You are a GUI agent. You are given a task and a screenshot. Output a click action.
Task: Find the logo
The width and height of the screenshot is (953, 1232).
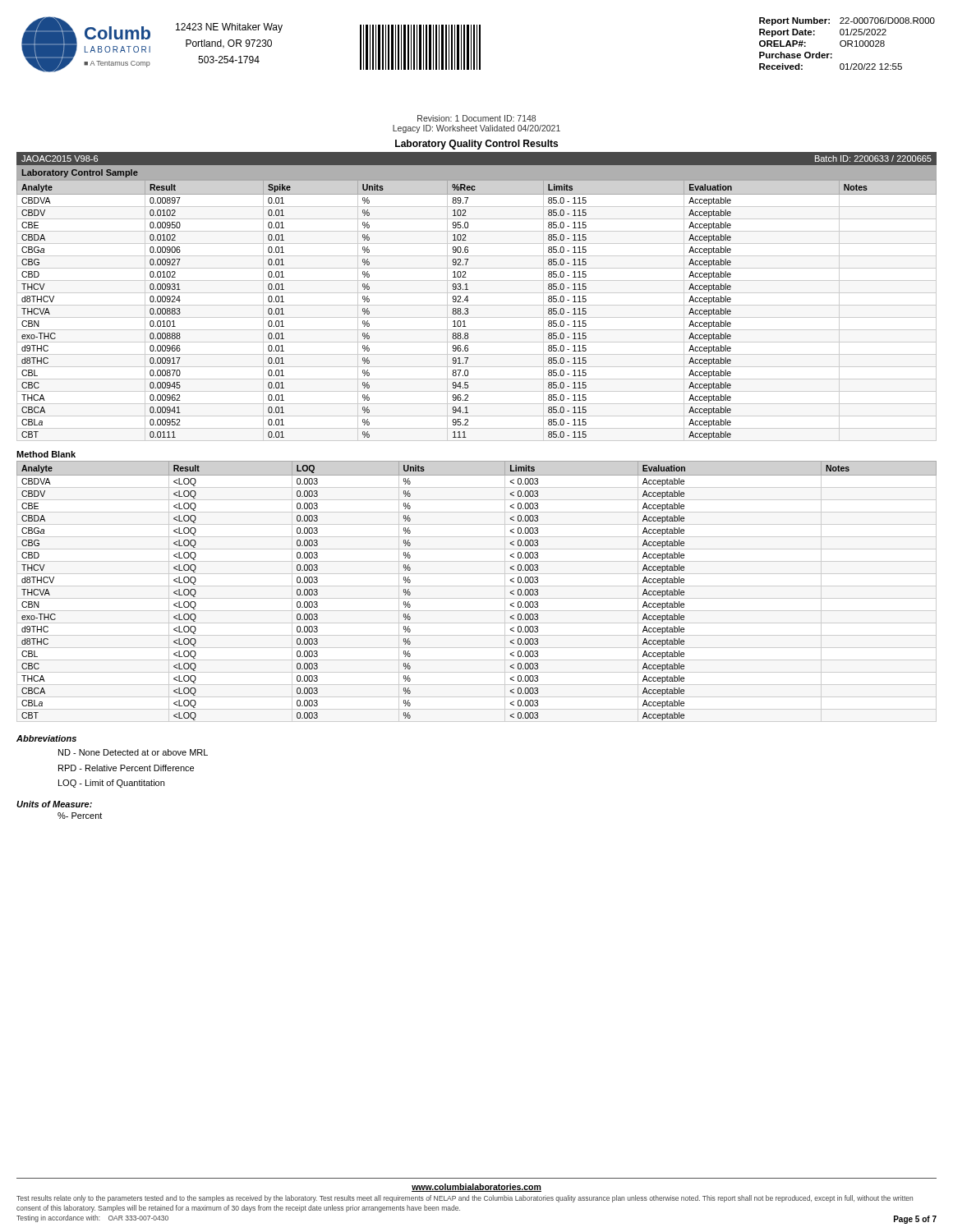85,52
